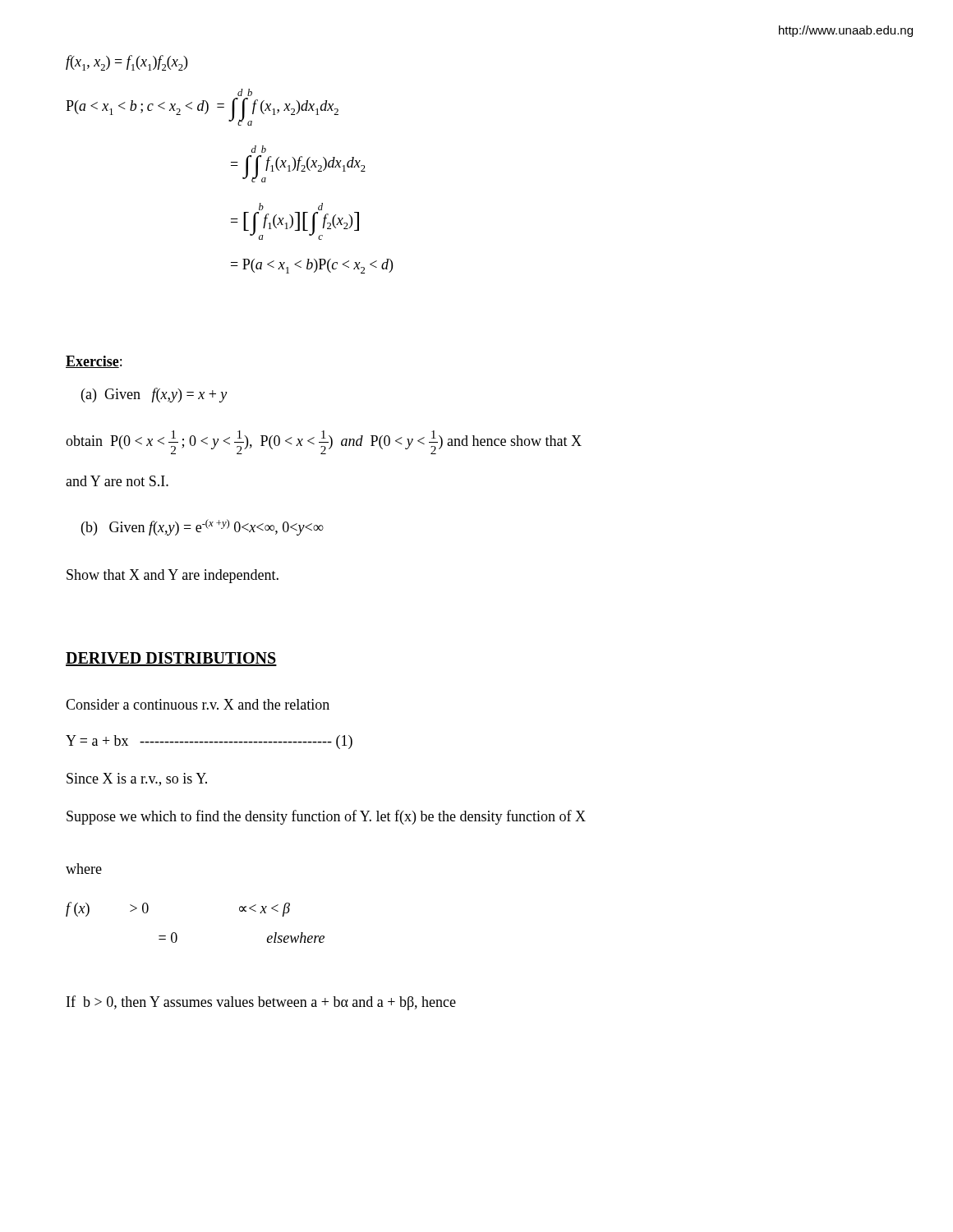953x1232 pixels.
Task: Where is the passage that starts "(a) Given f(x,y)"?
Action: click(146, 394)
